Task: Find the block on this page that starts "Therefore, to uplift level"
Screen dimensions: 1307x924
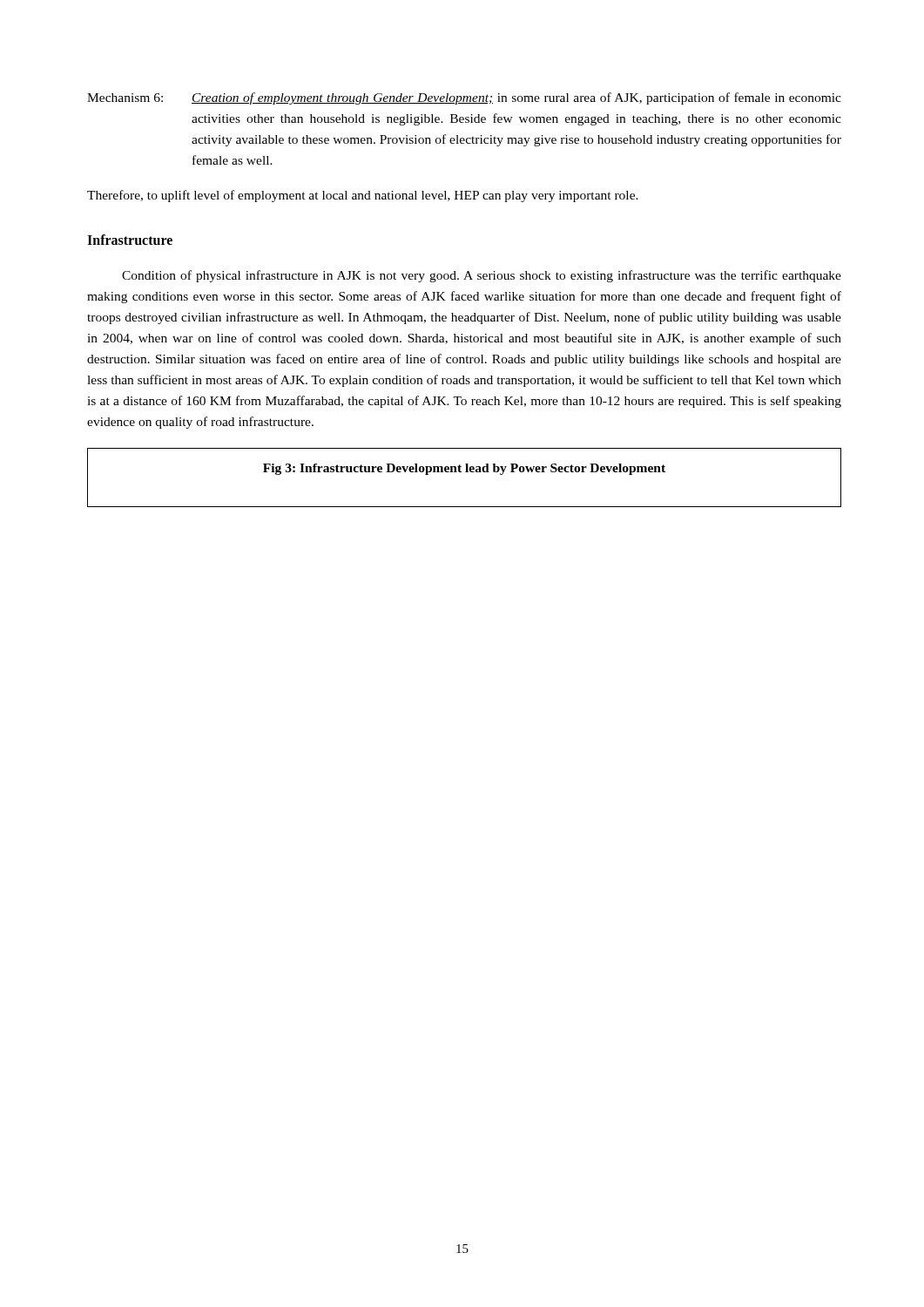Action: coord(464,195)
